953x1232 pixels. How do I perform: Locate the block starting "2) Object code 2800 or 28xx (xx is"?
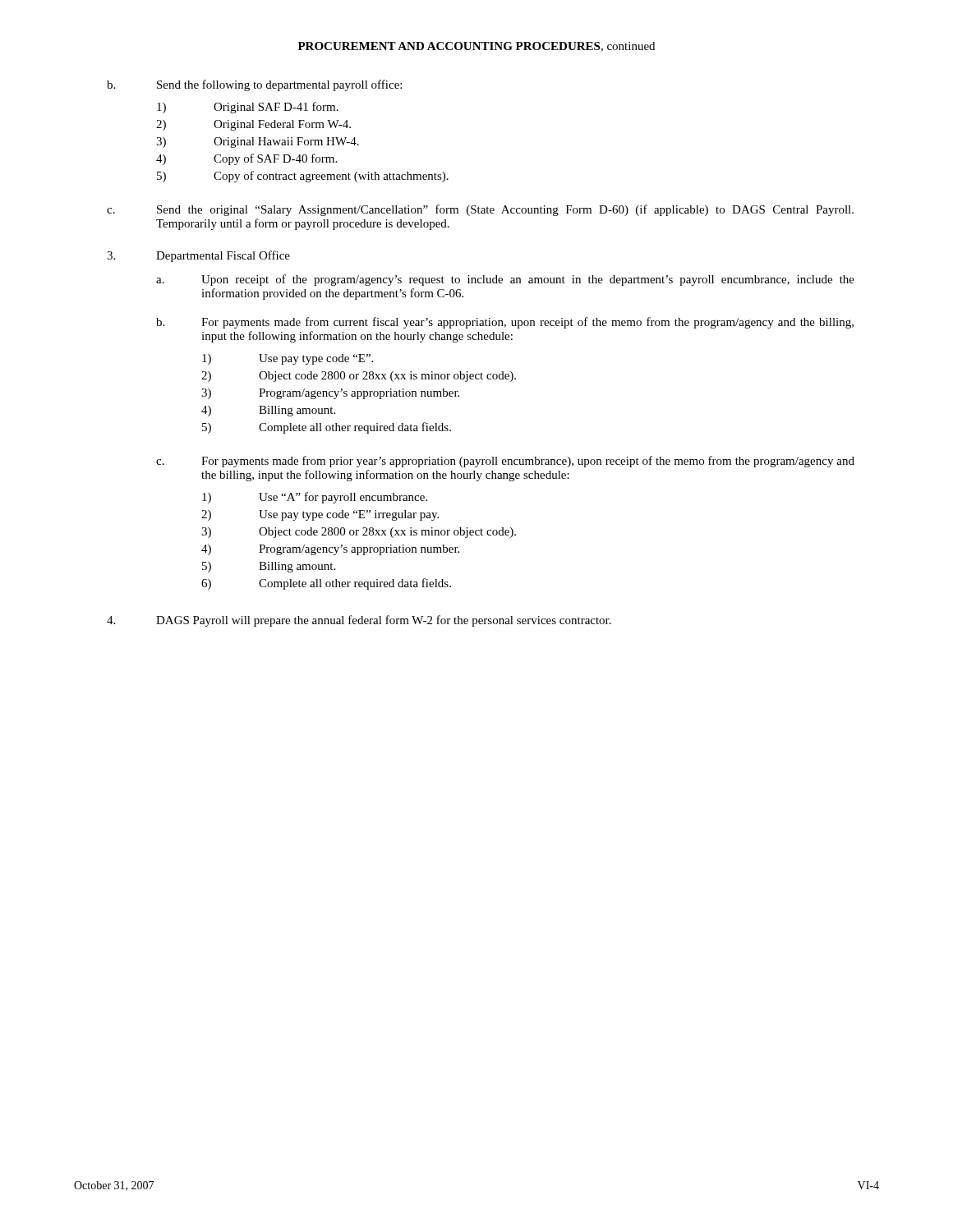(x=359, y=376)
